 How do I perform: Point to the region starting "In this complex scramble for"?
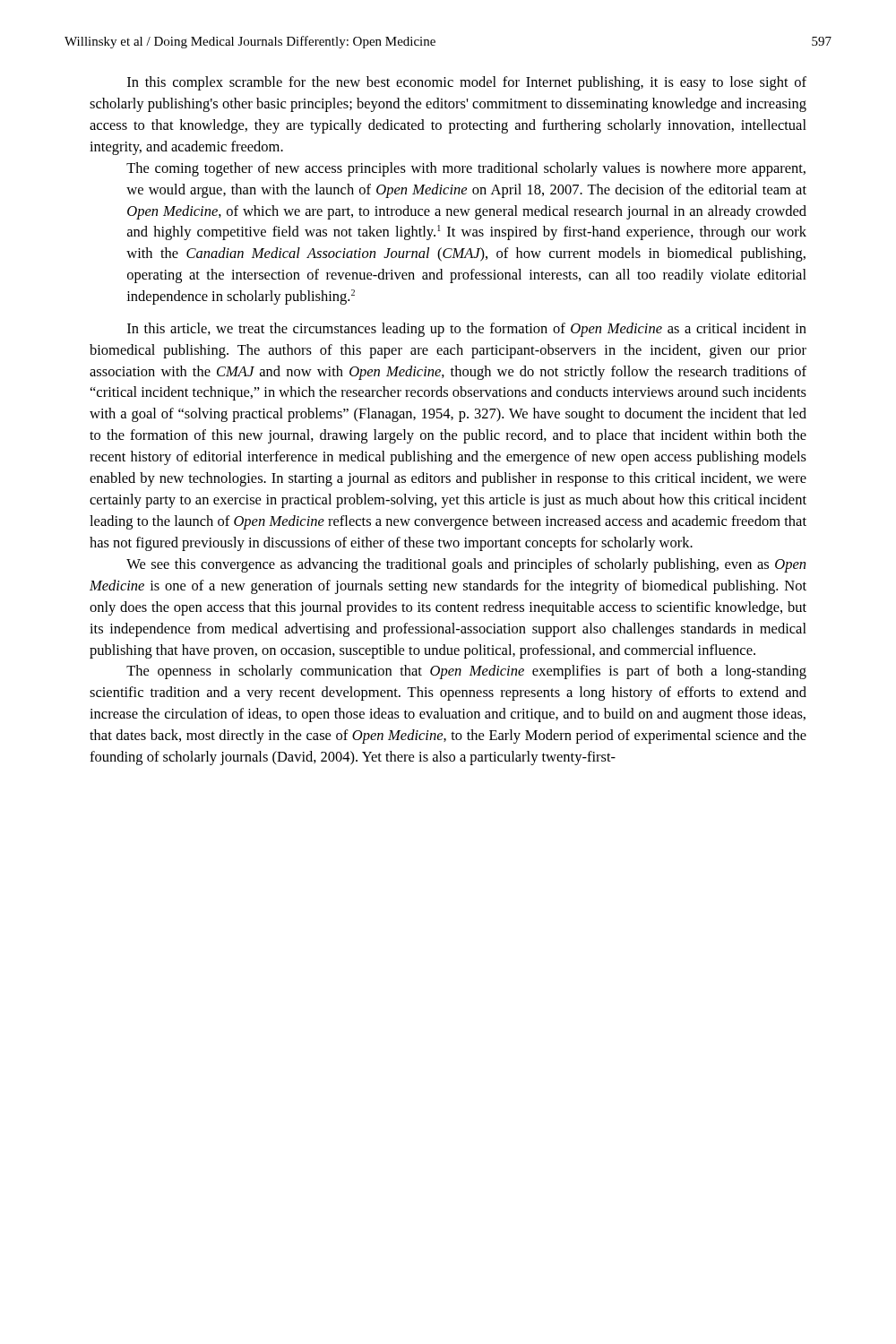tap(448, 115)
